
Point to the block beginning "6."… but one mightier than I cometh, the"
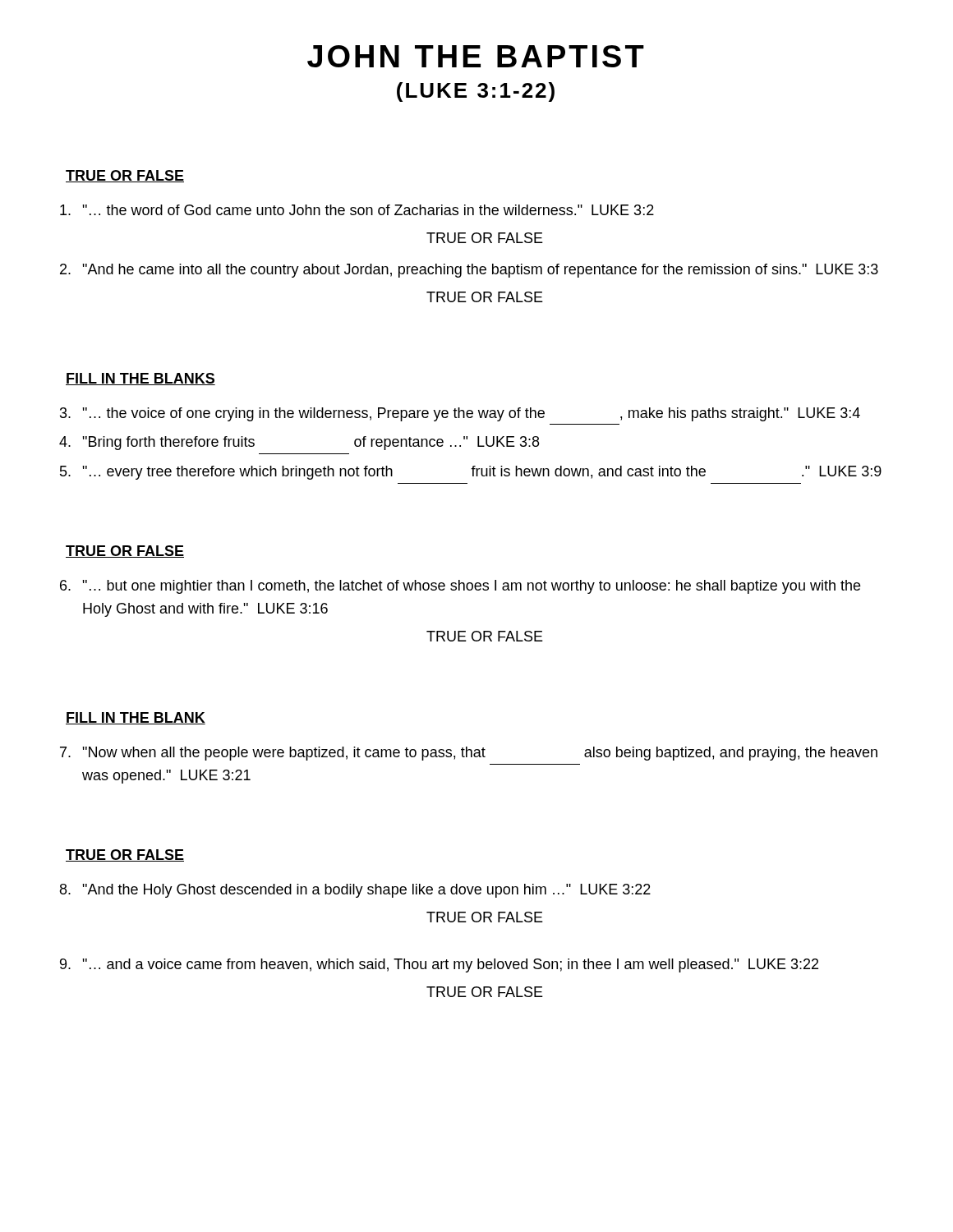click(463, 587)
